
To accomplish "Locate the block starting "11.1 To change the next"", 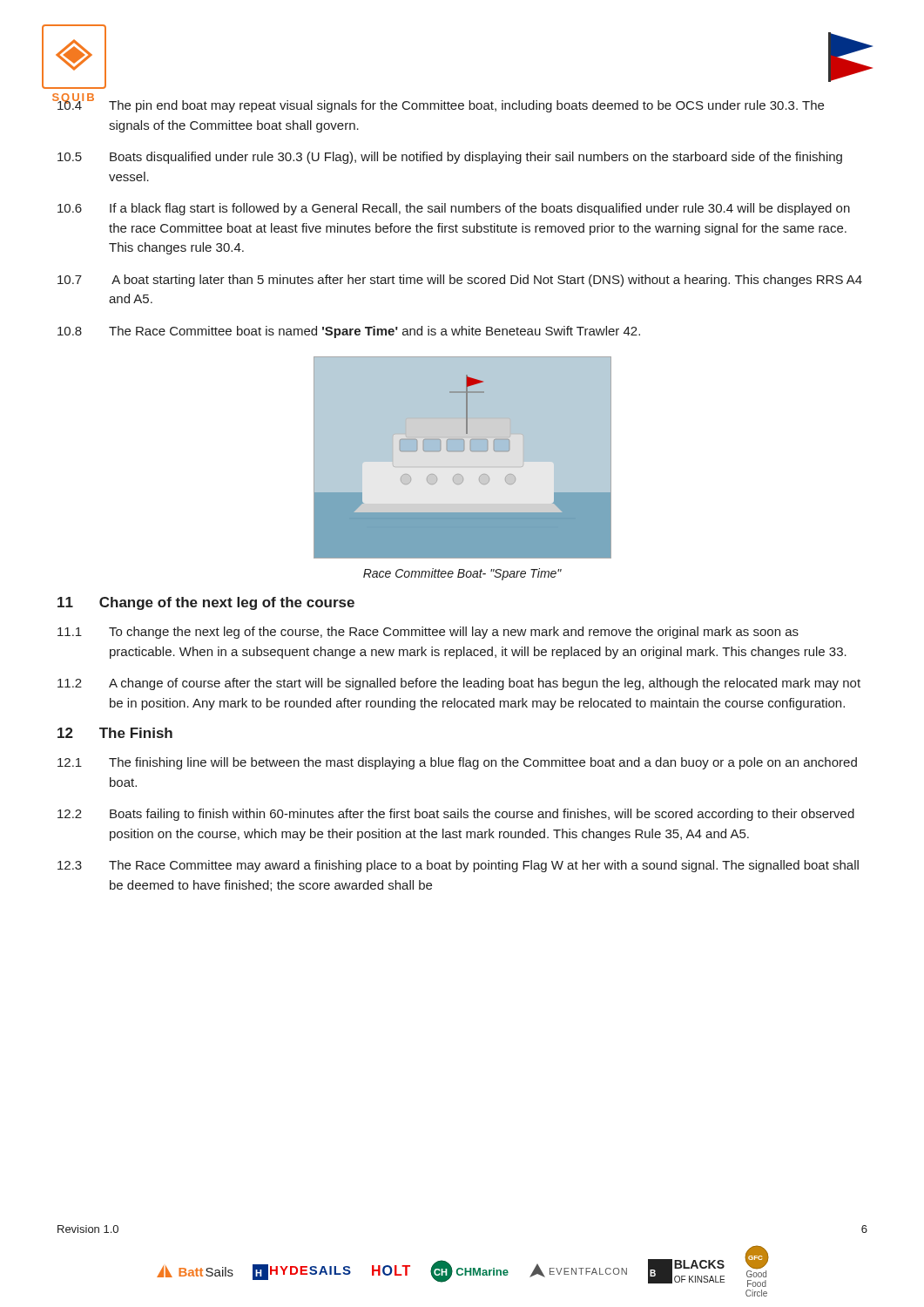I will [462, 642].
